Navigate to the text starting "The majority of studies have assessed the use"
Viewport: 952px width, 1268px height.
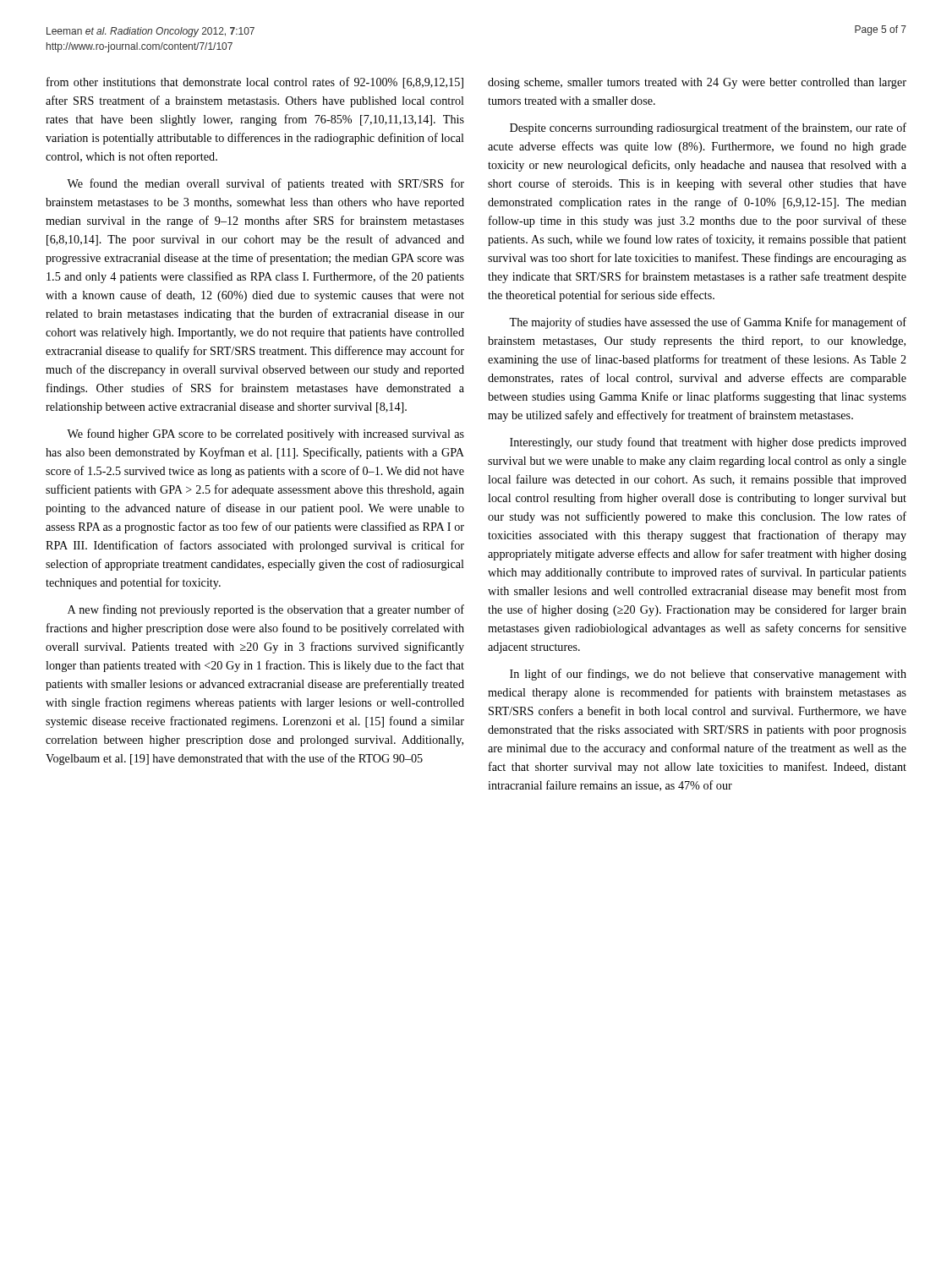(697, 369)
